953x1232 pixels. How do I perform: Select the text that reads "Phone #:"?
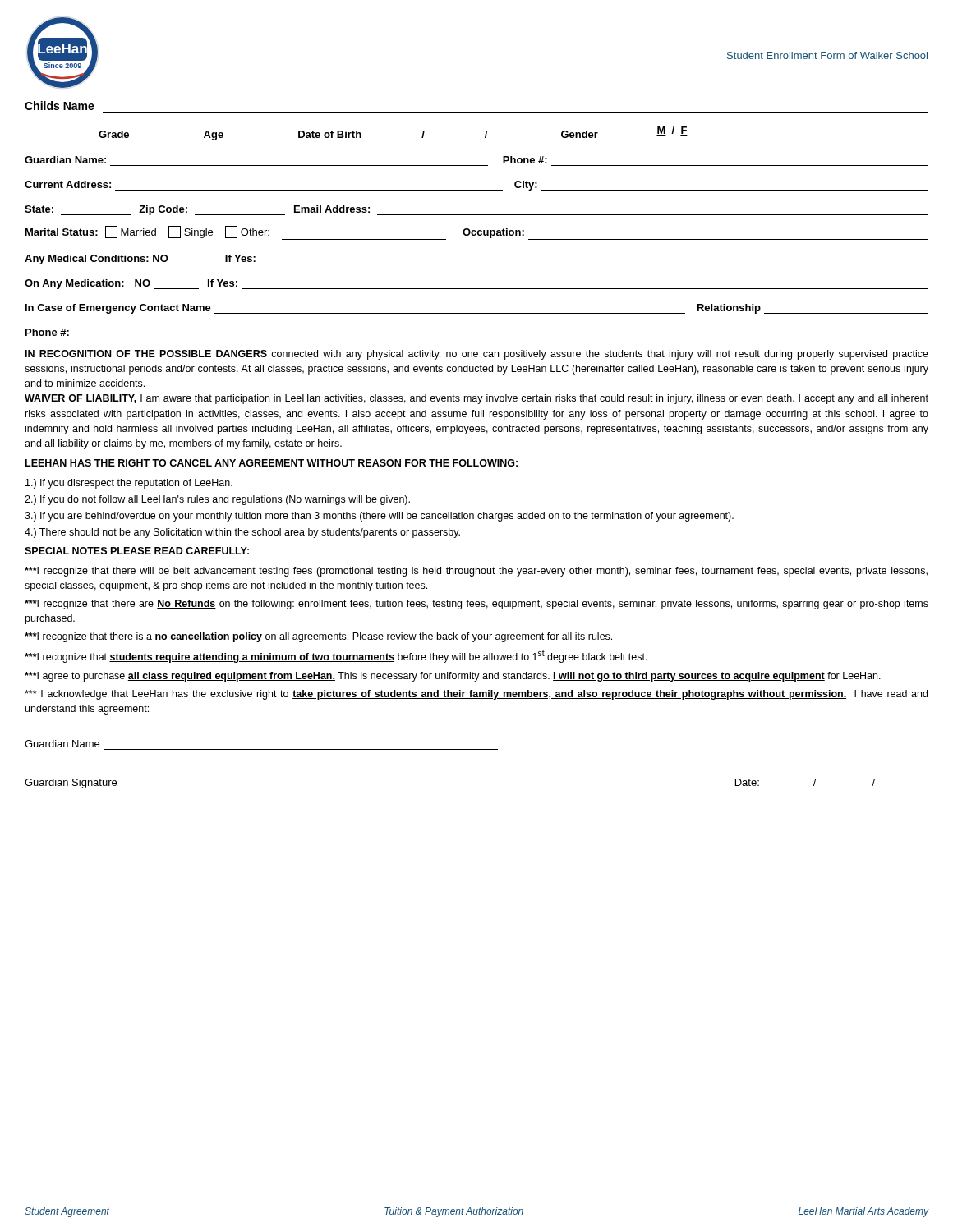click(254, 331)
